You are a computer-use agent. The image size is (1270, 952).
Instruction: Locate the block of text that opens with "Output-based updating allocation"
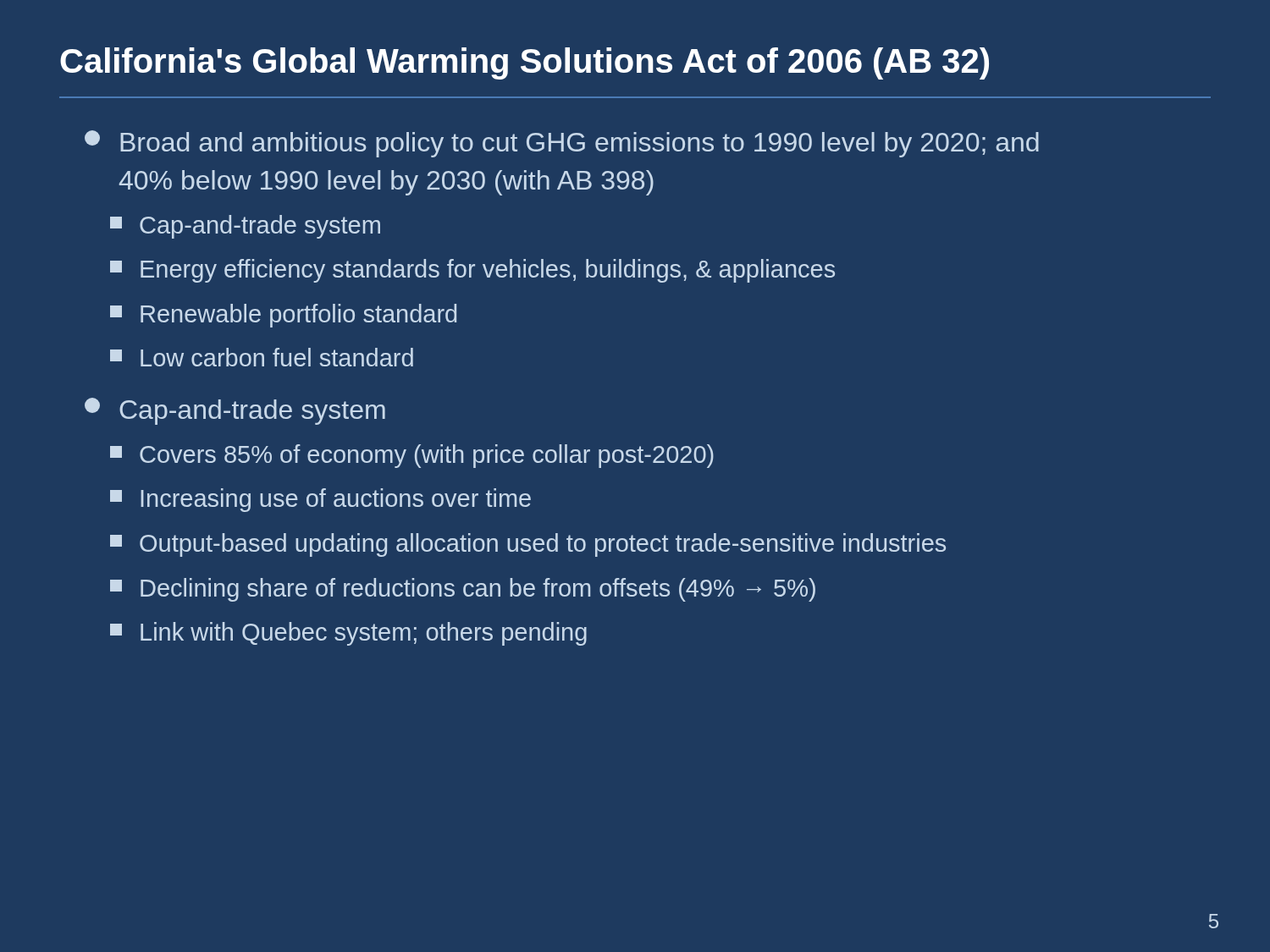(529, 543)
